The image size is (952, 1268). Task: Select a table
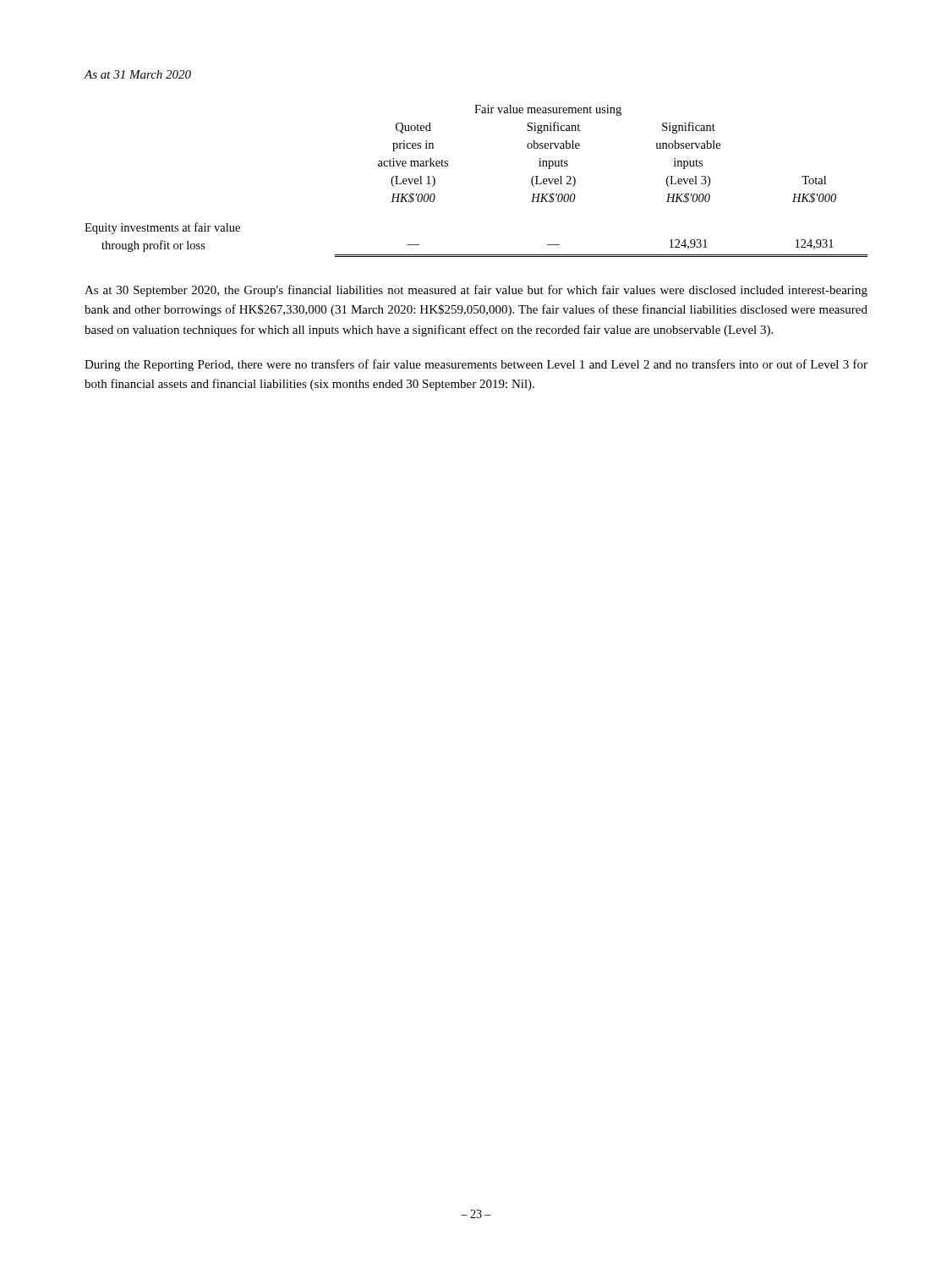(x=476, y=179)
